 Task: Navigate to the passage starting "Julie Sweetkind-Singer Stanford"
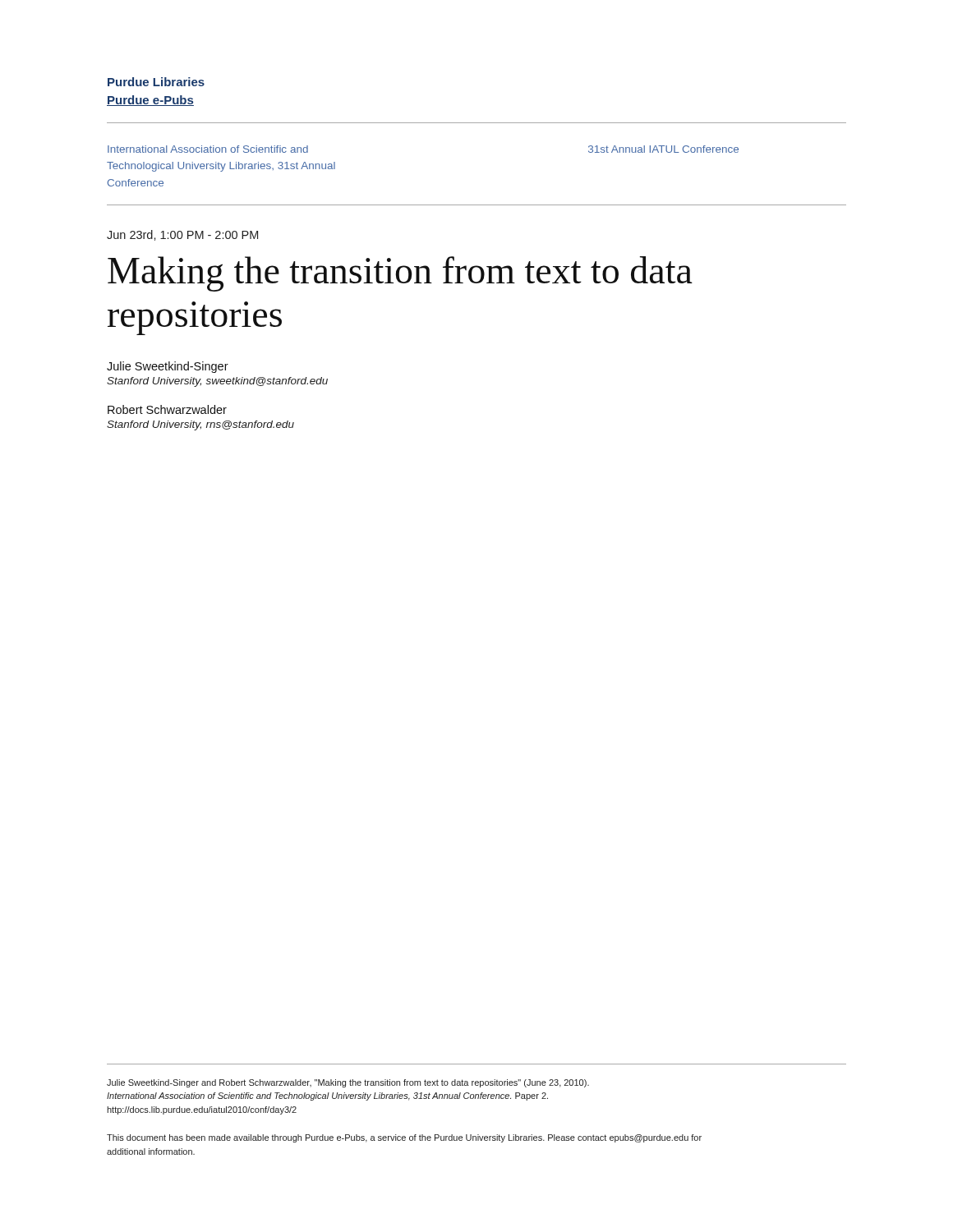(x=168, y=367)
